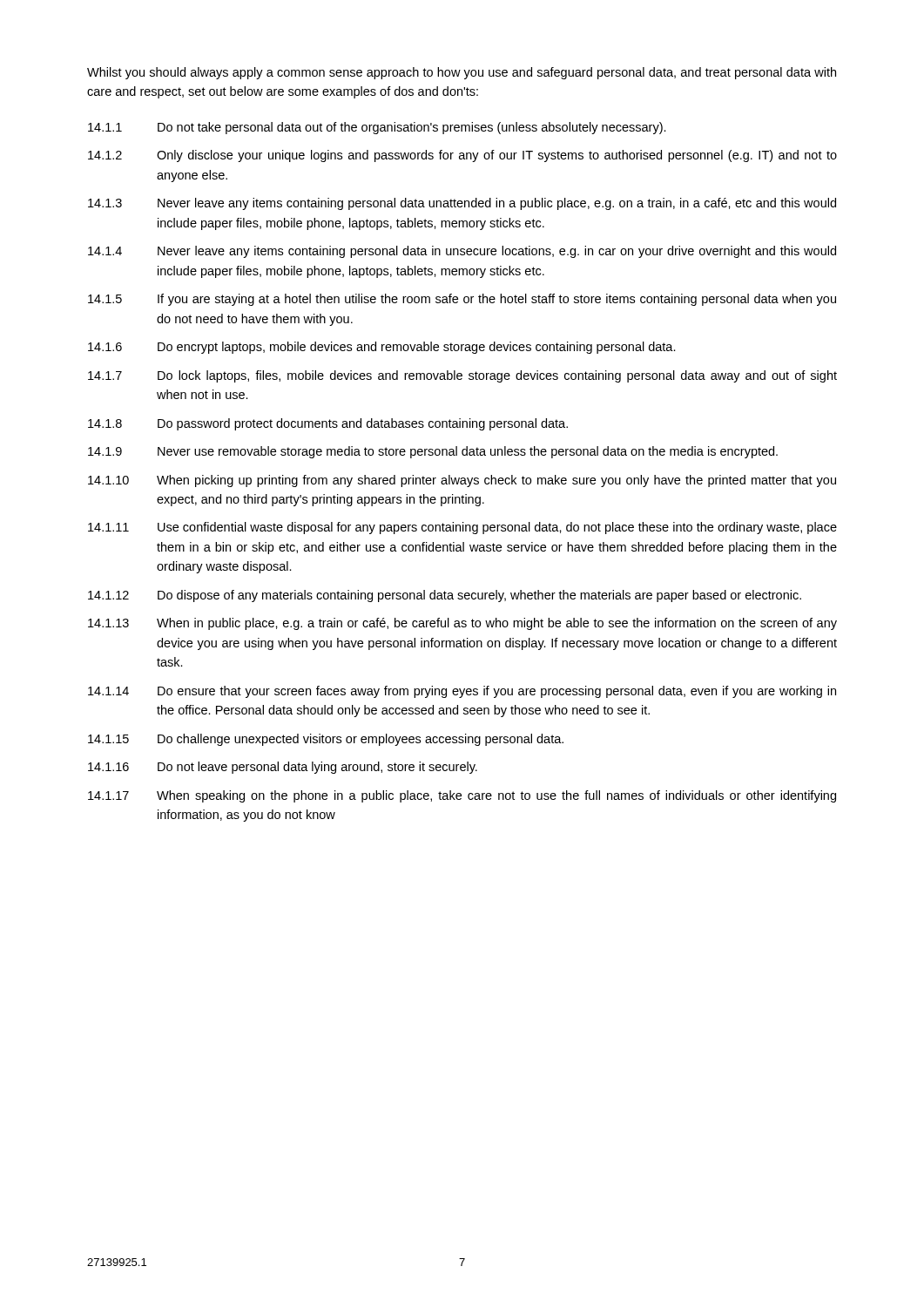Select the list item with the text "14.1.8 Do password protect"

[x=462, y=423]
